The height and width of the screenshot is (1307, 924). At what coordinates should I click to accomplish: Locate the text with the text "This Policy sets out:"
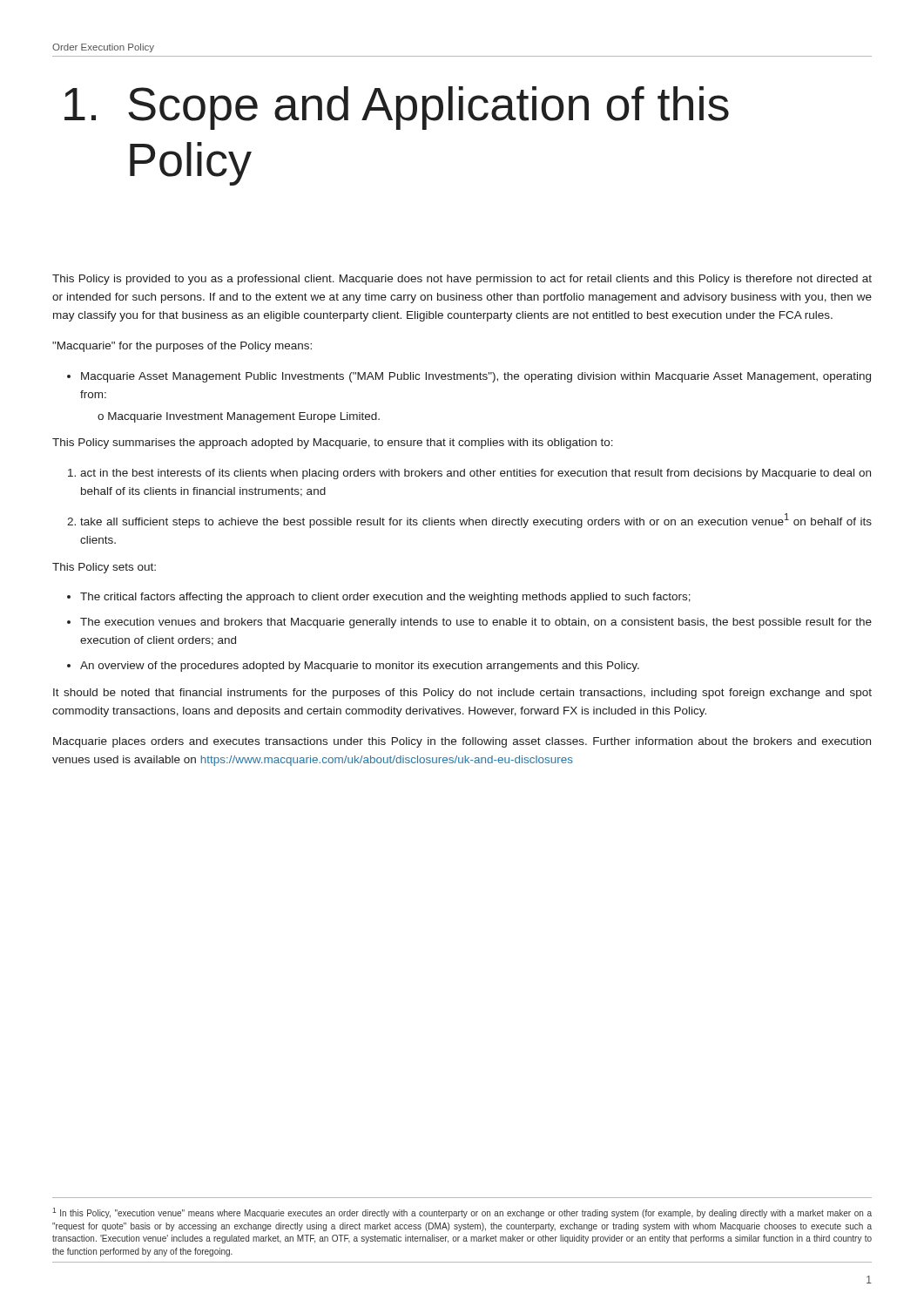[104, 568]
